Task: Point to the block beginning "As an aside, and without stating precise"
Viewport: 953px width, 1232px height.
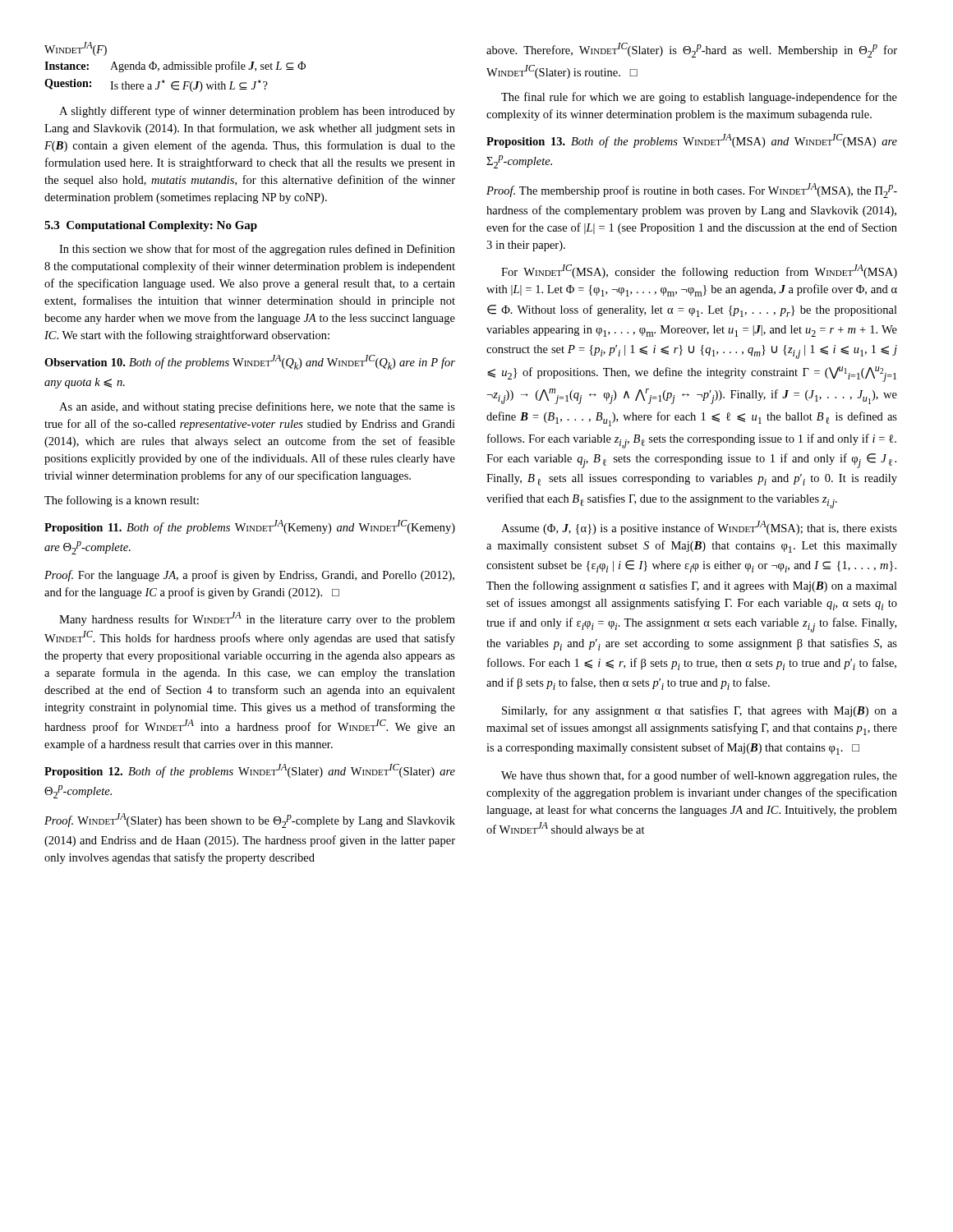Action: pos(250,441)
